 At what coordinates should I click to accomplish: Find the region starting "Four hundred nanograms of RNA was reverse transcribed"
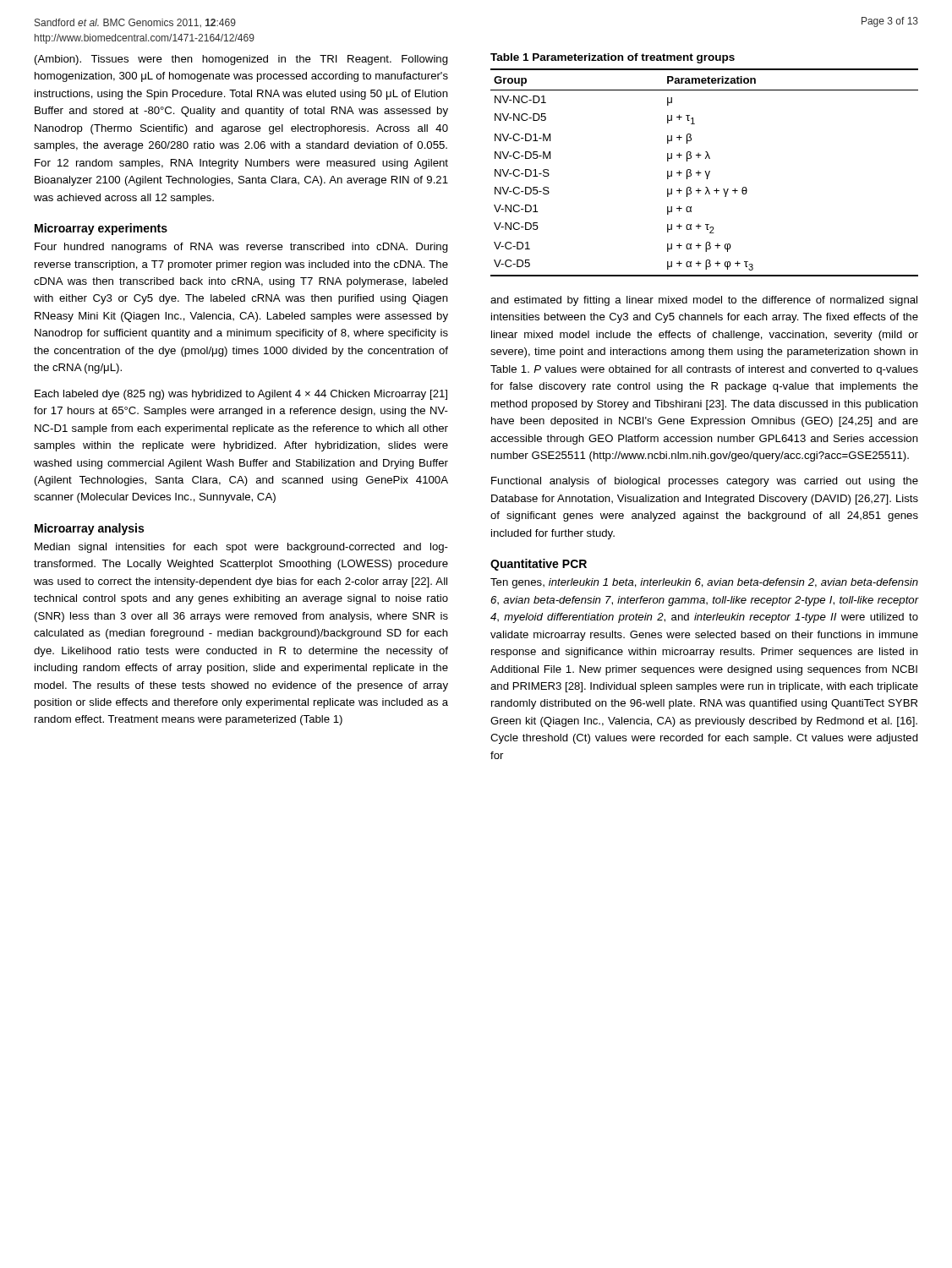tap(241, 307)
